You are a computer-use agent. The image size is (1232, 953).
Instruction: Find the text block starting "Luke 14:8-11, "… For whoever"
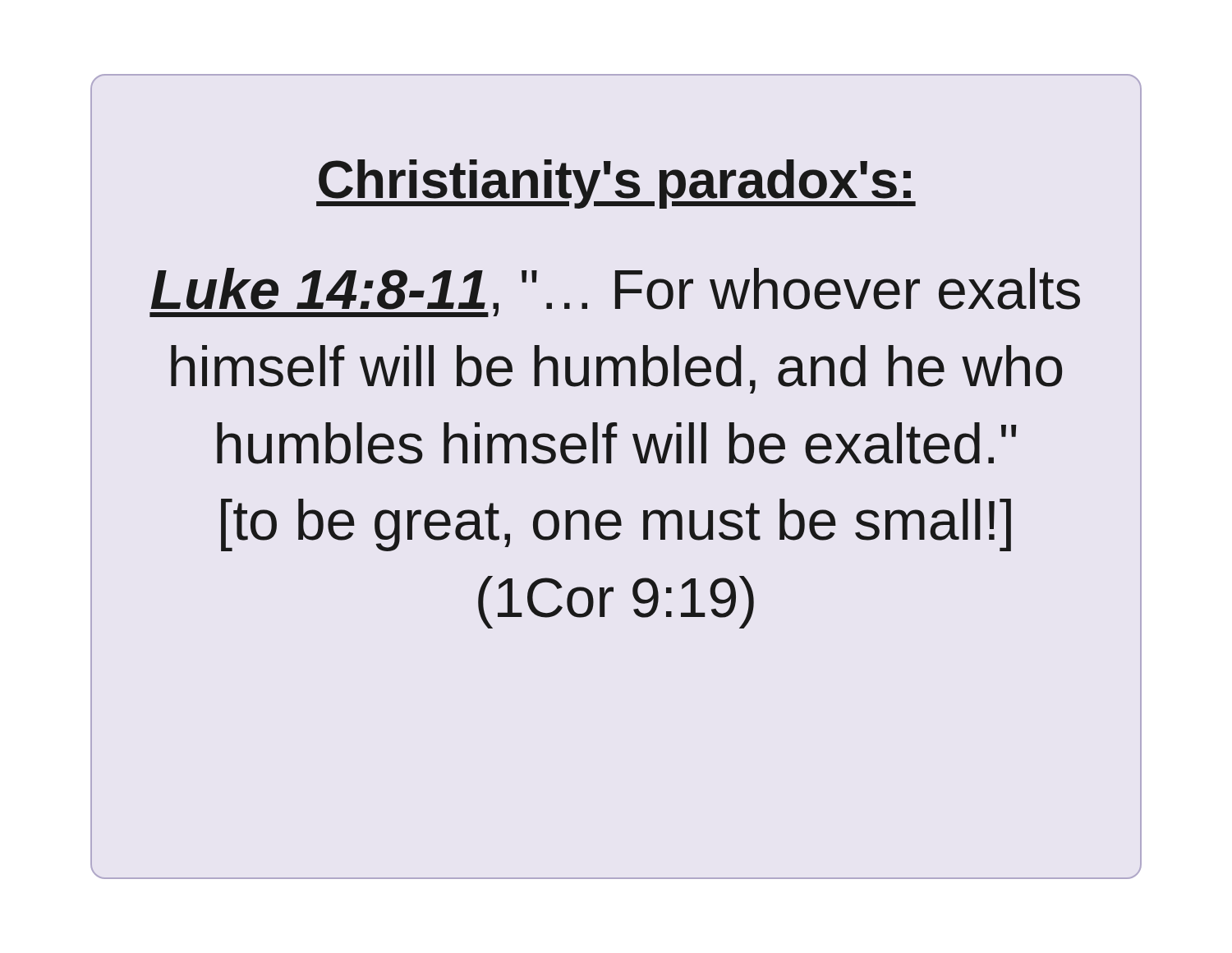click(616, 443)
